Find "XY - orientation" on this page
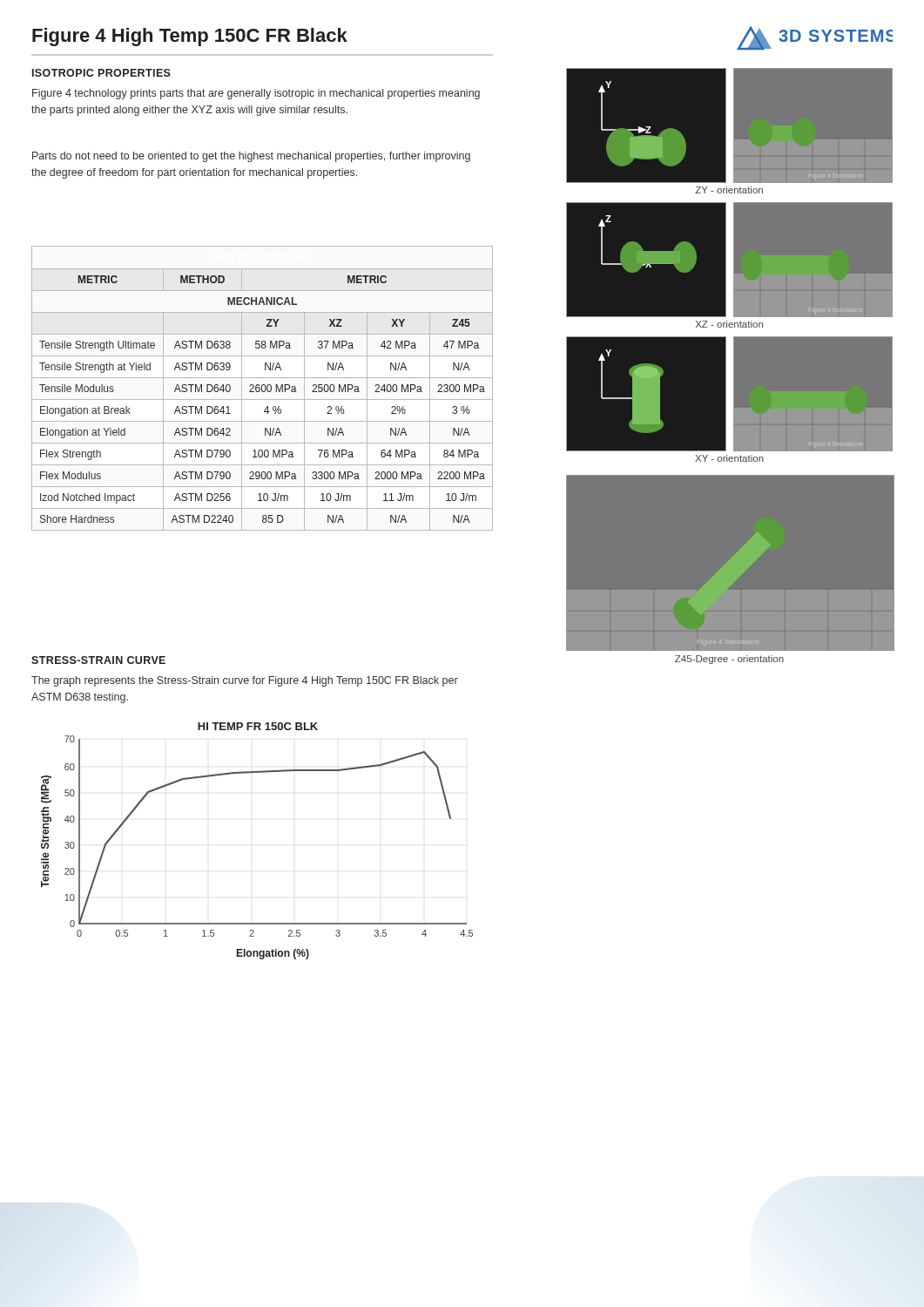 click(729, 458)
